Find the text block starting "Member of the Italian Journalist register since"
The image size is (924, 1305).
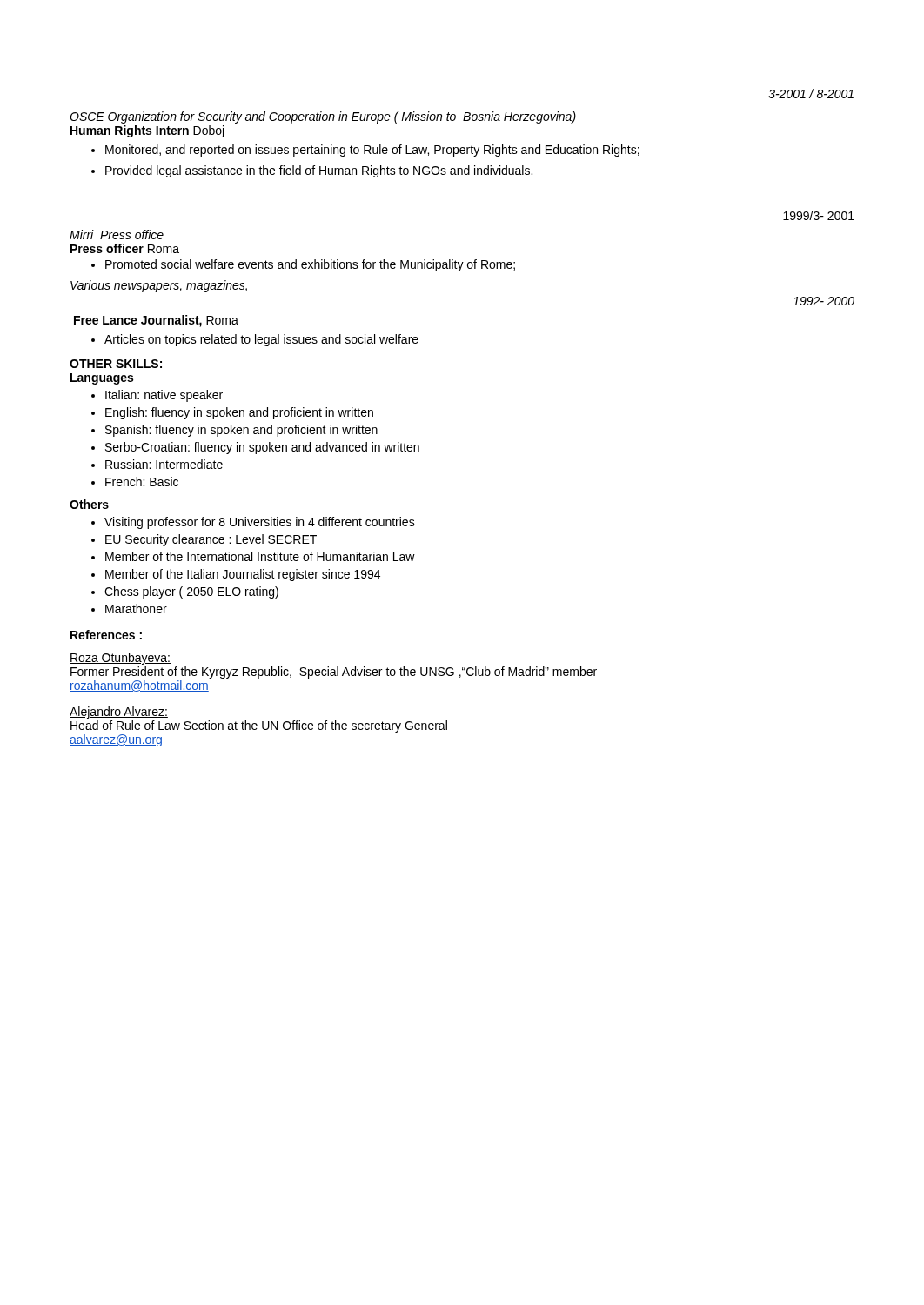(236, 575)
